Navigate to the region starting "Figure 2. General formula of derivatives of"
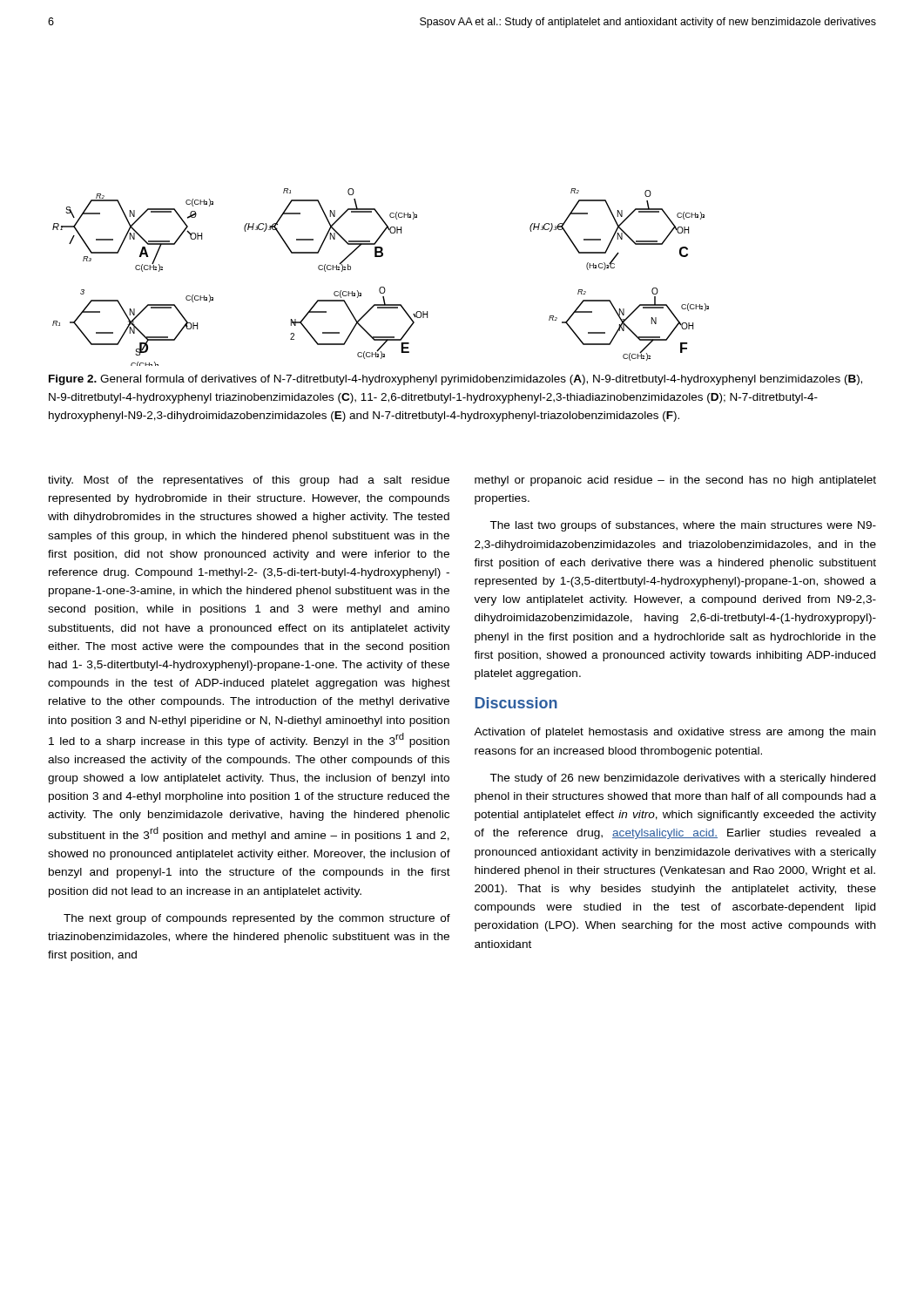 [x=462, y=398]
